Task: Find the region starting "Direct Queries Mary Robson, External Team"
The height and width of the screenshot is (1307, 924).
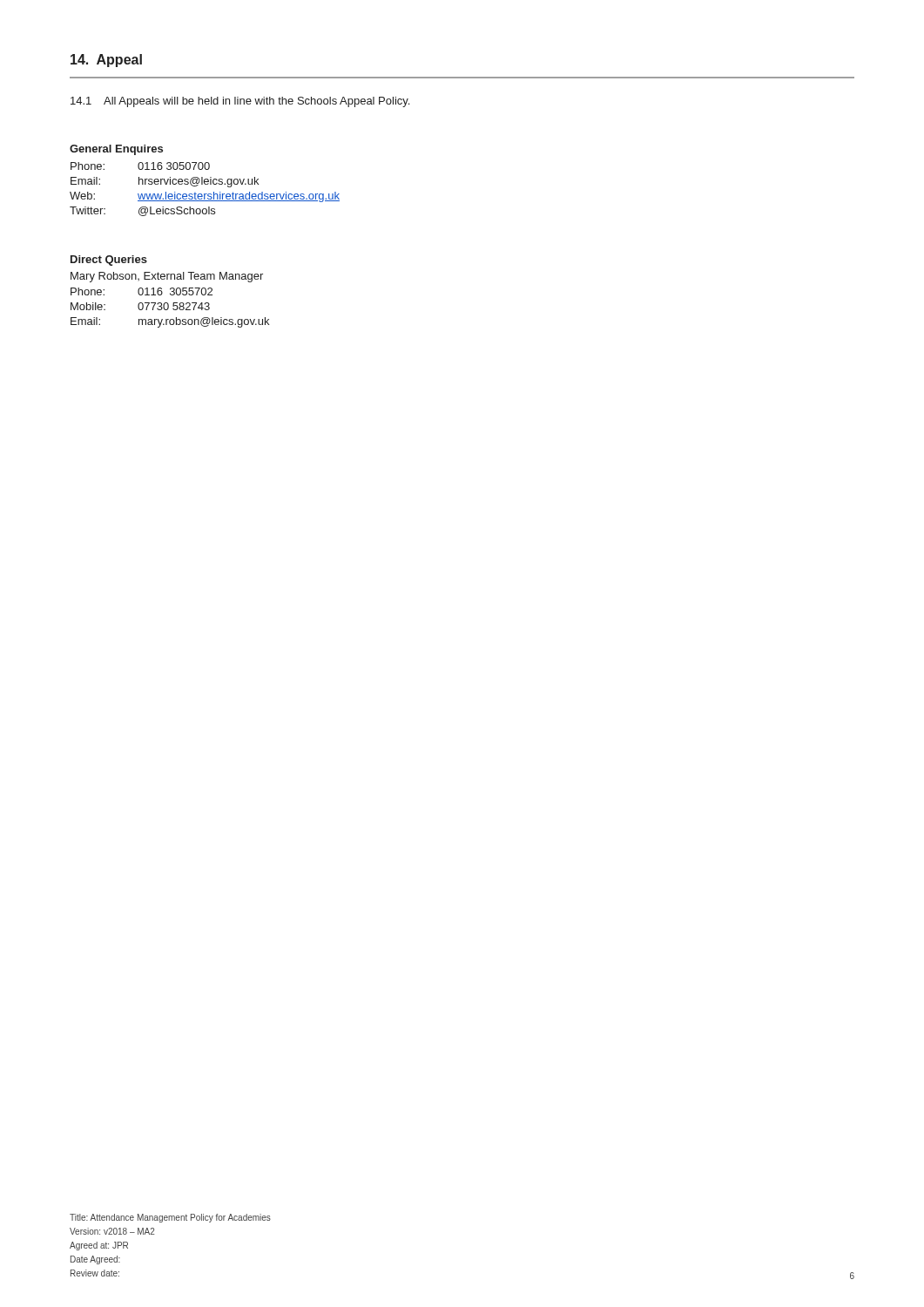Action: 109,261
